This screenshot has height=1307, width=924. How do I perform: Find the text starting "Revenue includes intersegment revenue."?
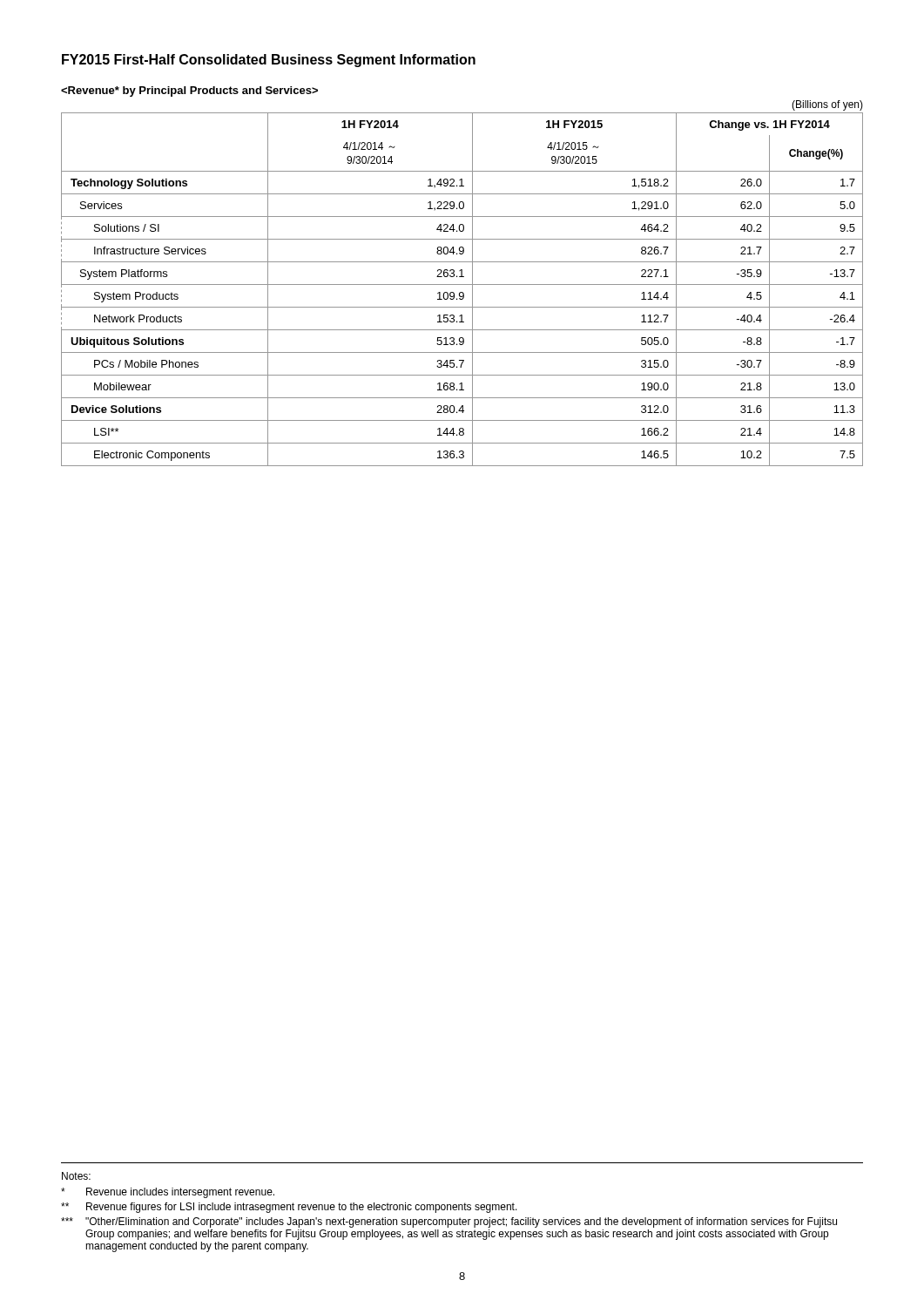pyautogui.click(x=462, y=1192)
